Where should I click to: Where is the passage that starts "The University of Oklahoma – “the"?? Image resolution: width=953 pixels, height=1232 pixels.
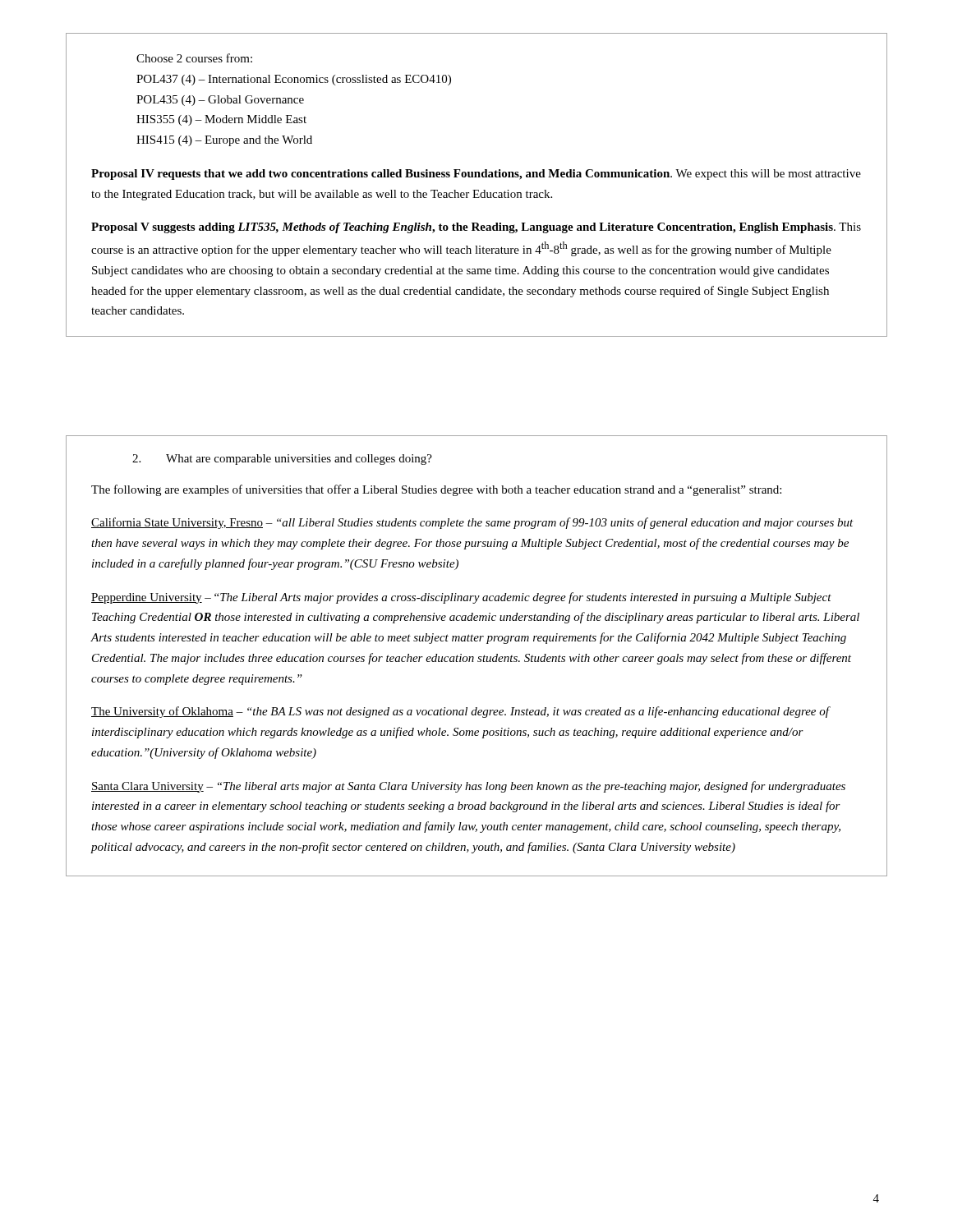pyautogui.click(x=460, y=732)
